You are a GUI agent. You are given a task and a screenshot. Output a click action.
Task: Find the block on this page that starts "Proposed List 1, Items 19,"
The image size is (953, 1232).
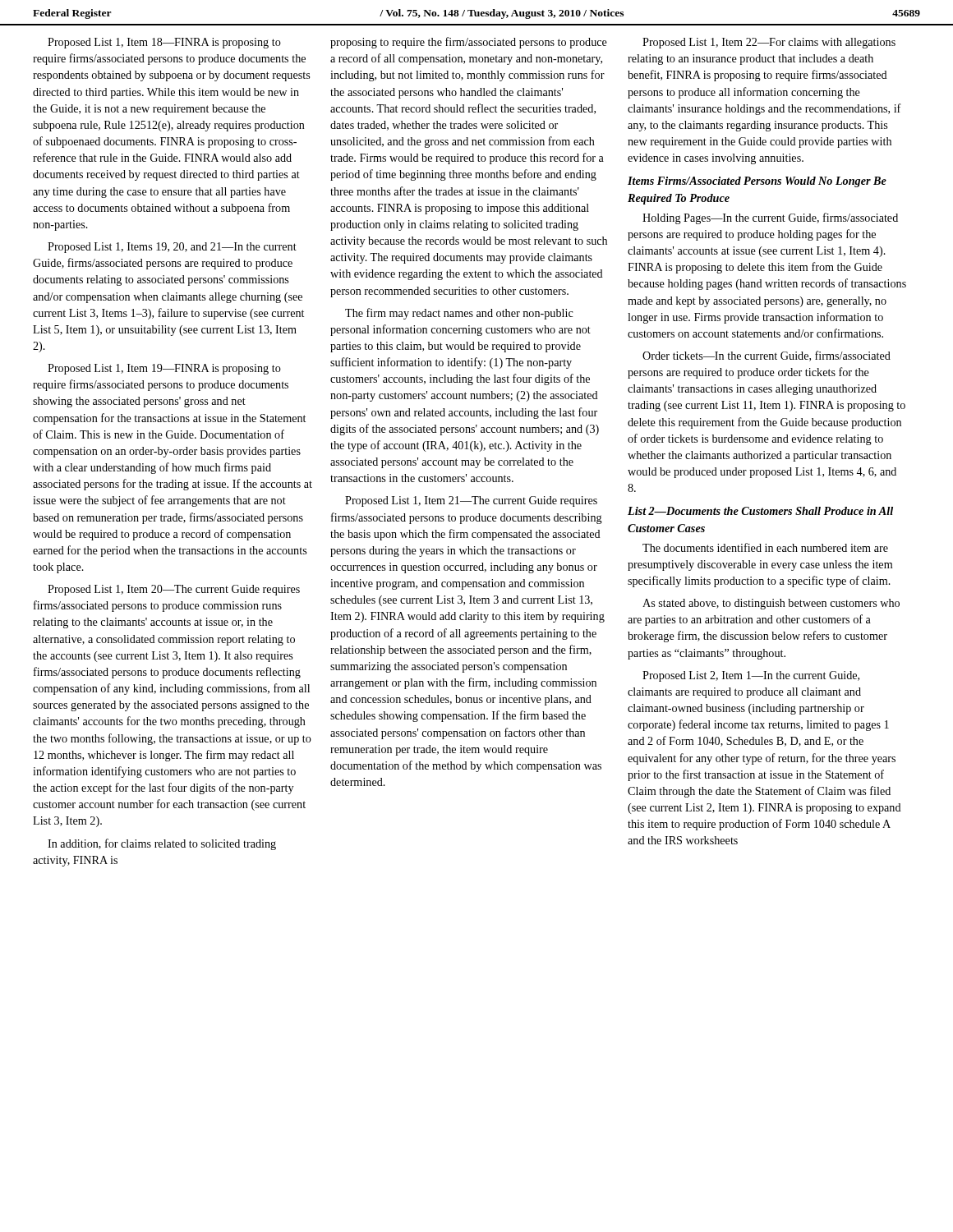pos(173,296)
